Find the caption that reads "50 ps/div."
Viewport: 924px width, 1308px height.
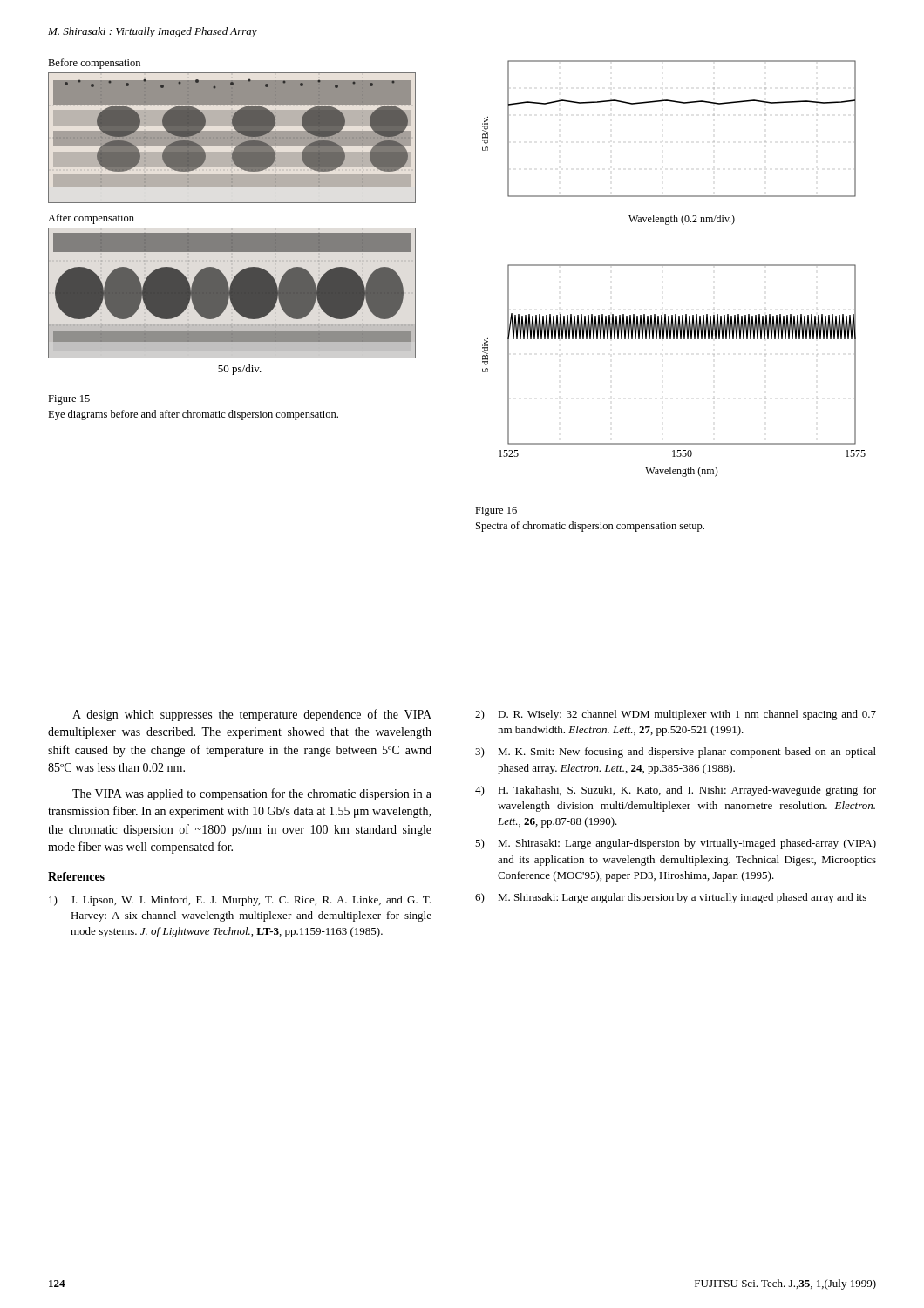[240, 368]
